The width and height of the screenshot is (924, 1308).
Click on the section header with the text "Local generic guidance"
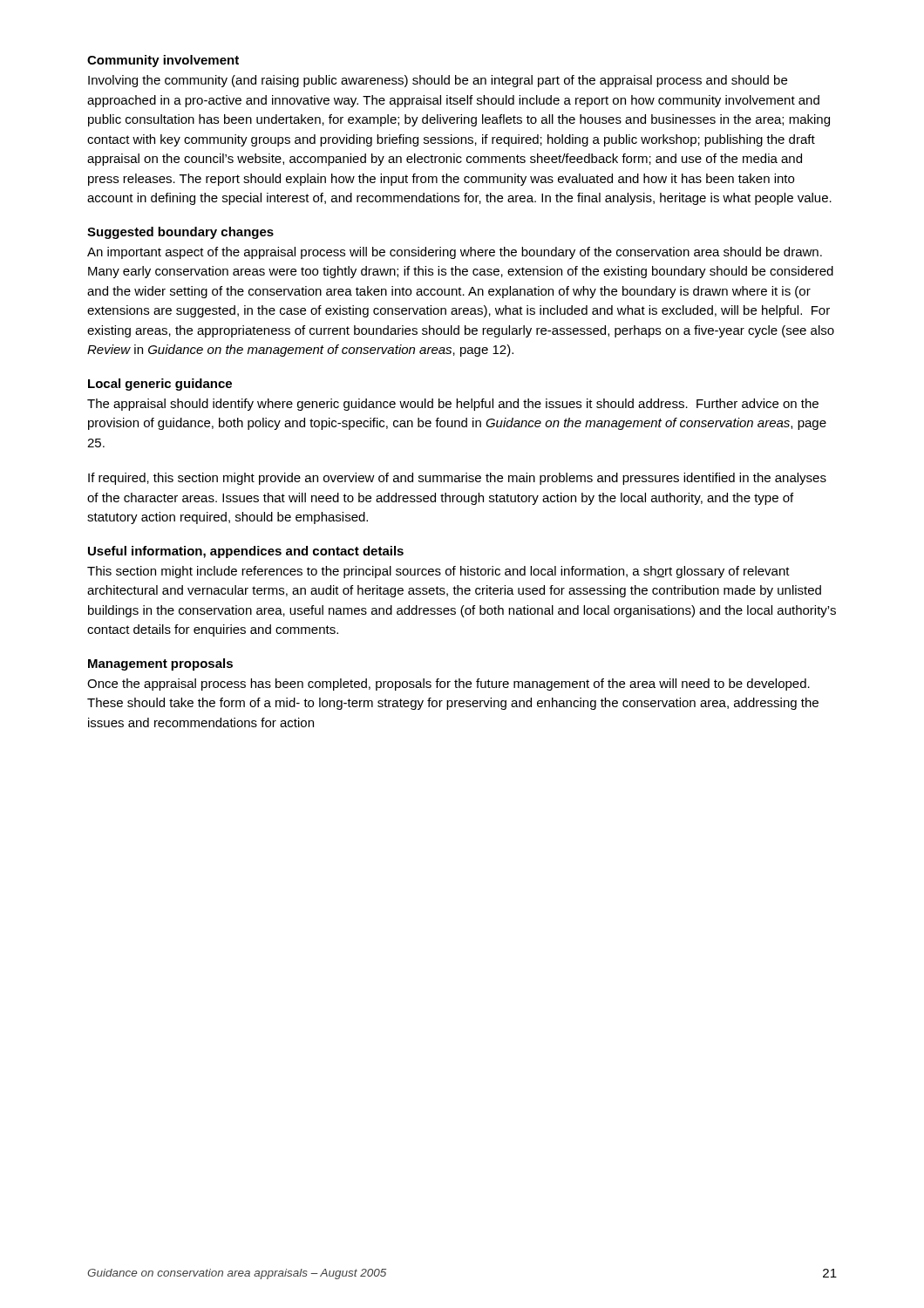(160, 383)
